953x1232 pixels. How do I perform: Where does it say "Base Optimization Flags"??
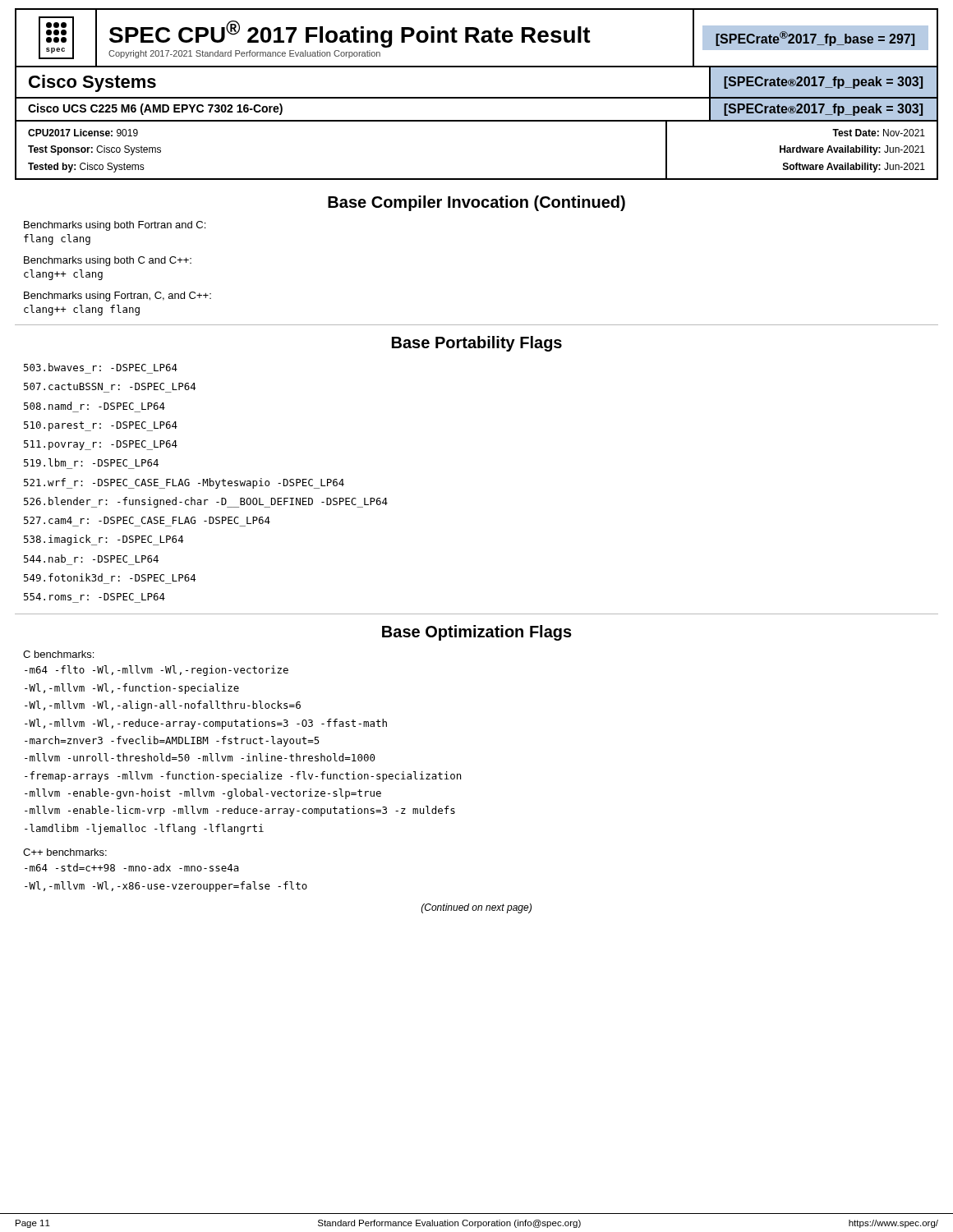click(476, 632)
